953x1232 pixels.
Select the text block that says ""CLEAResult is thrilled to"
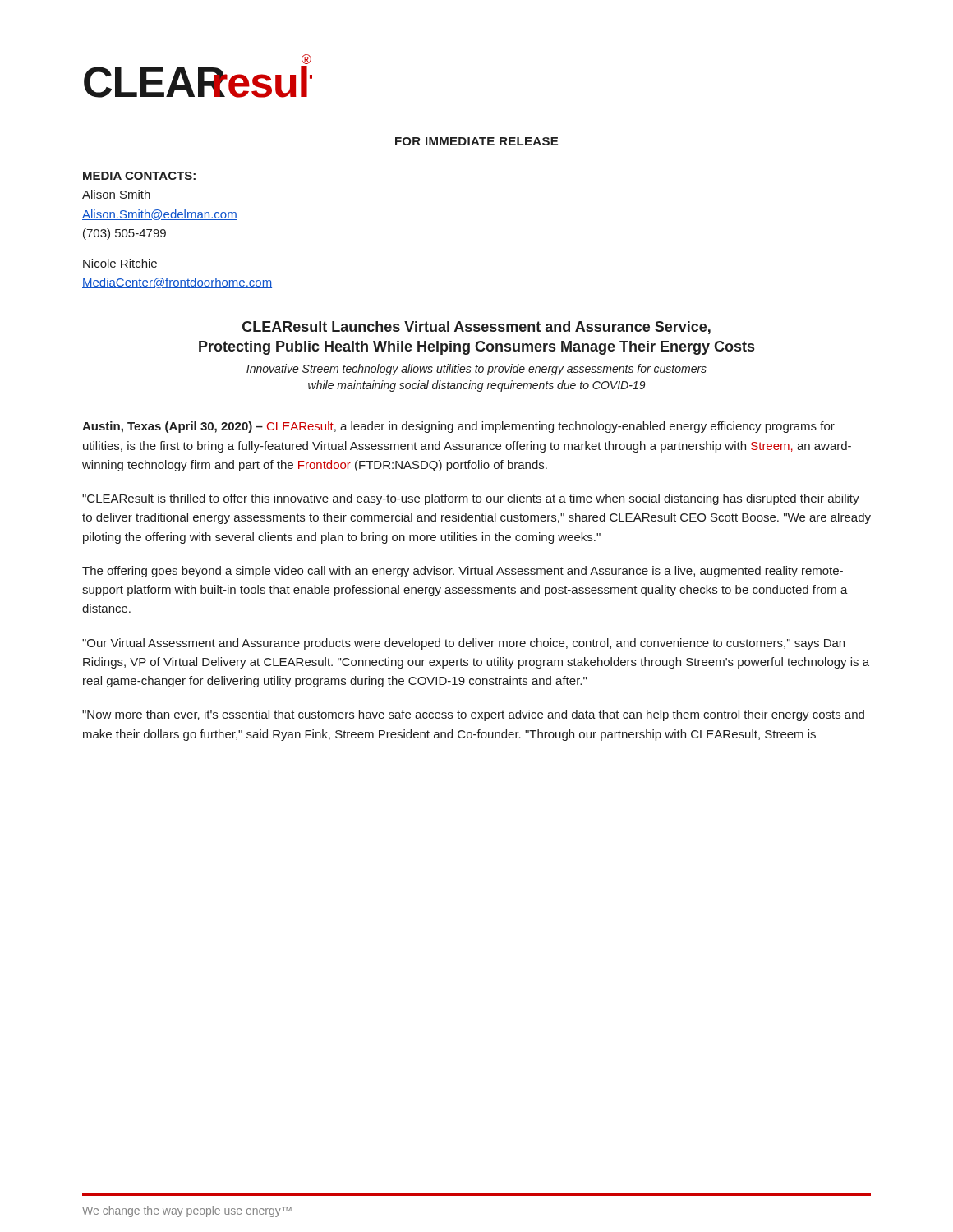click(476, 517)
